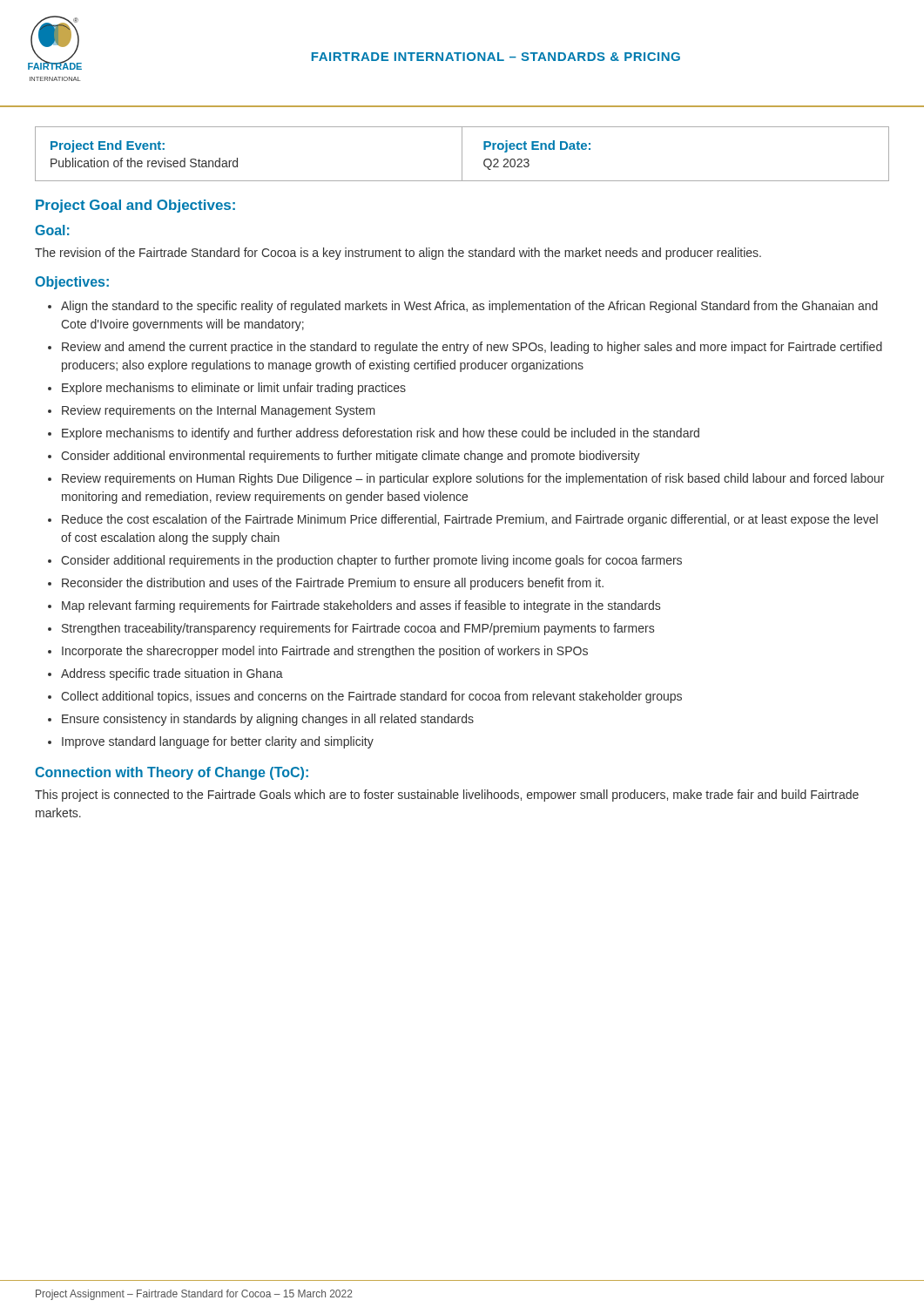Locate the element starting "Consider additional environmental requirements"
The height and width of the screenshot is (1307, 924).
point(350,456)
